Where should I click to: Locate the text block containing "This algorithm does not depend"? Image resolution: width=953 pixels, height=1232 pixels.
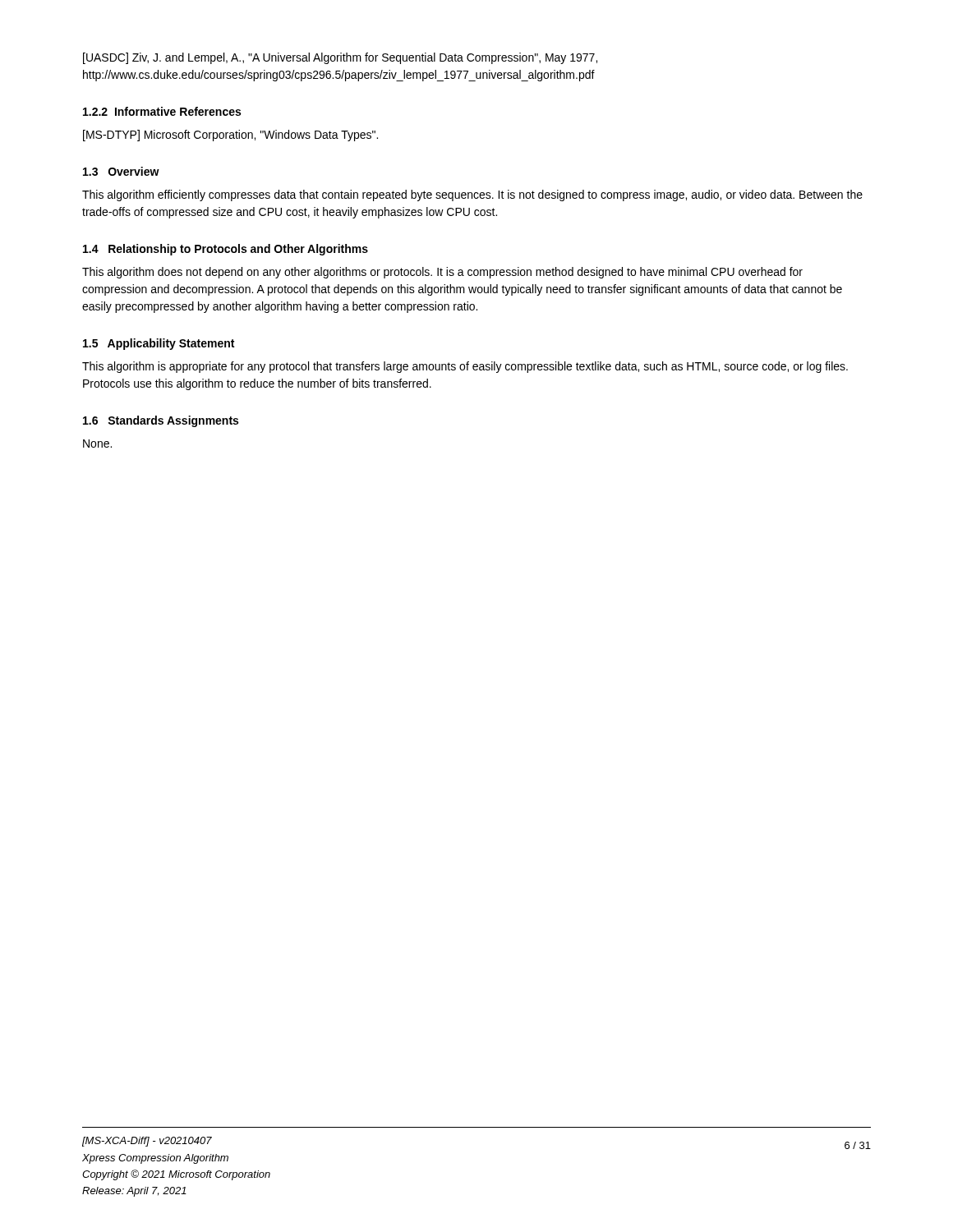462,289
